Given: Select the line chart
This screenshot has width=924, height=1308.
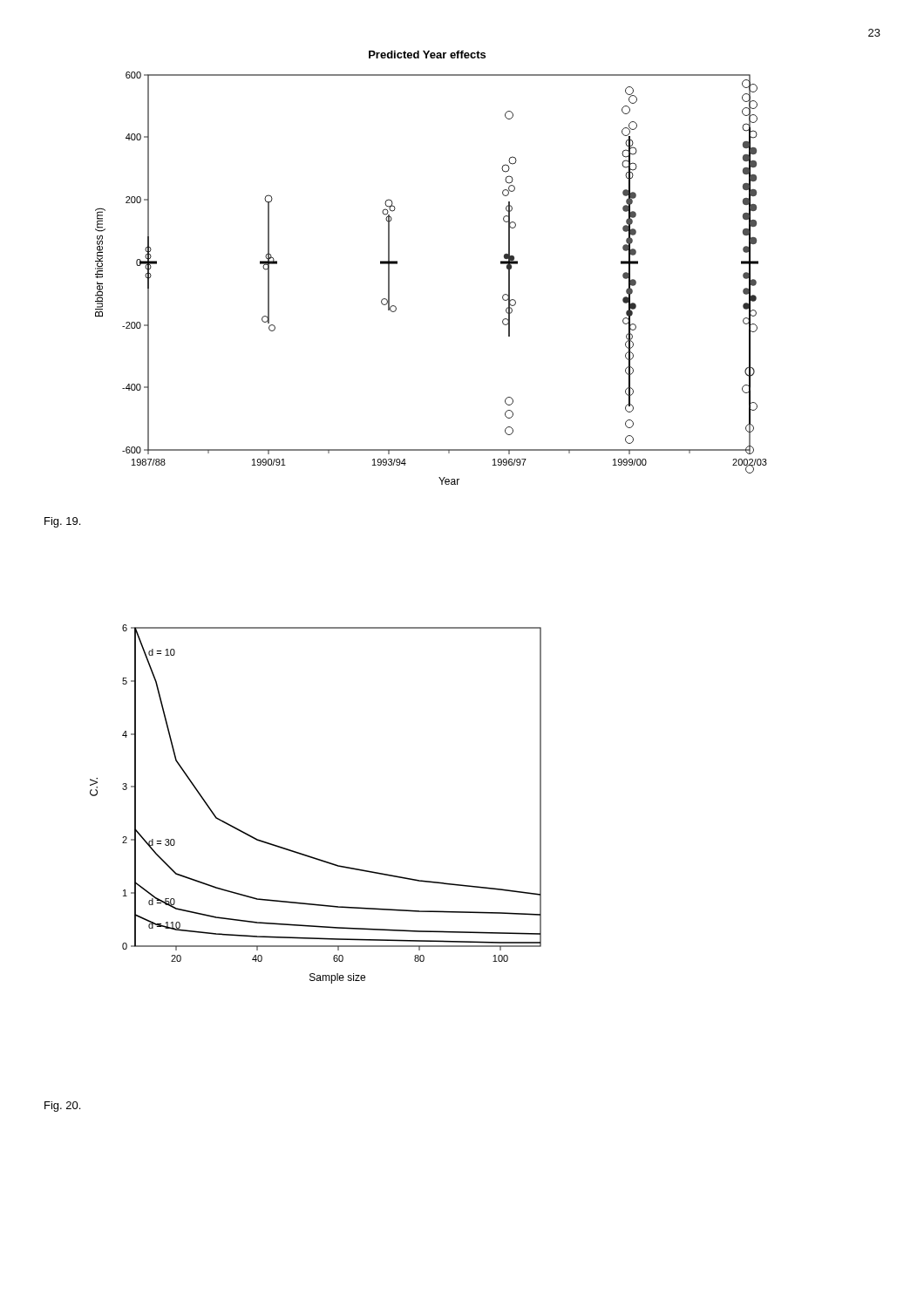Looking at the screenshot, I should point(349,807).
